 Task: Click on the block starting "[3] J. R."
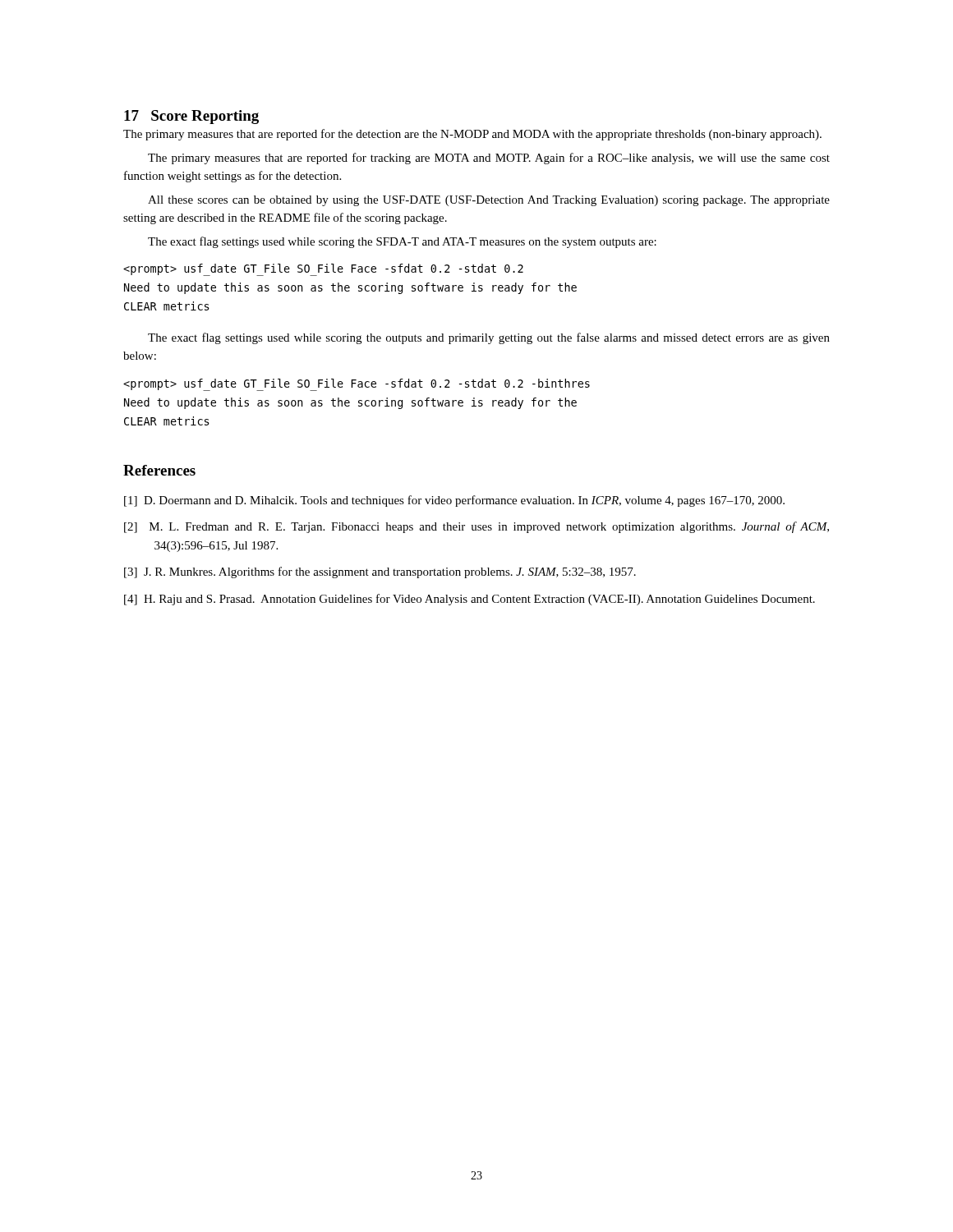380,572
